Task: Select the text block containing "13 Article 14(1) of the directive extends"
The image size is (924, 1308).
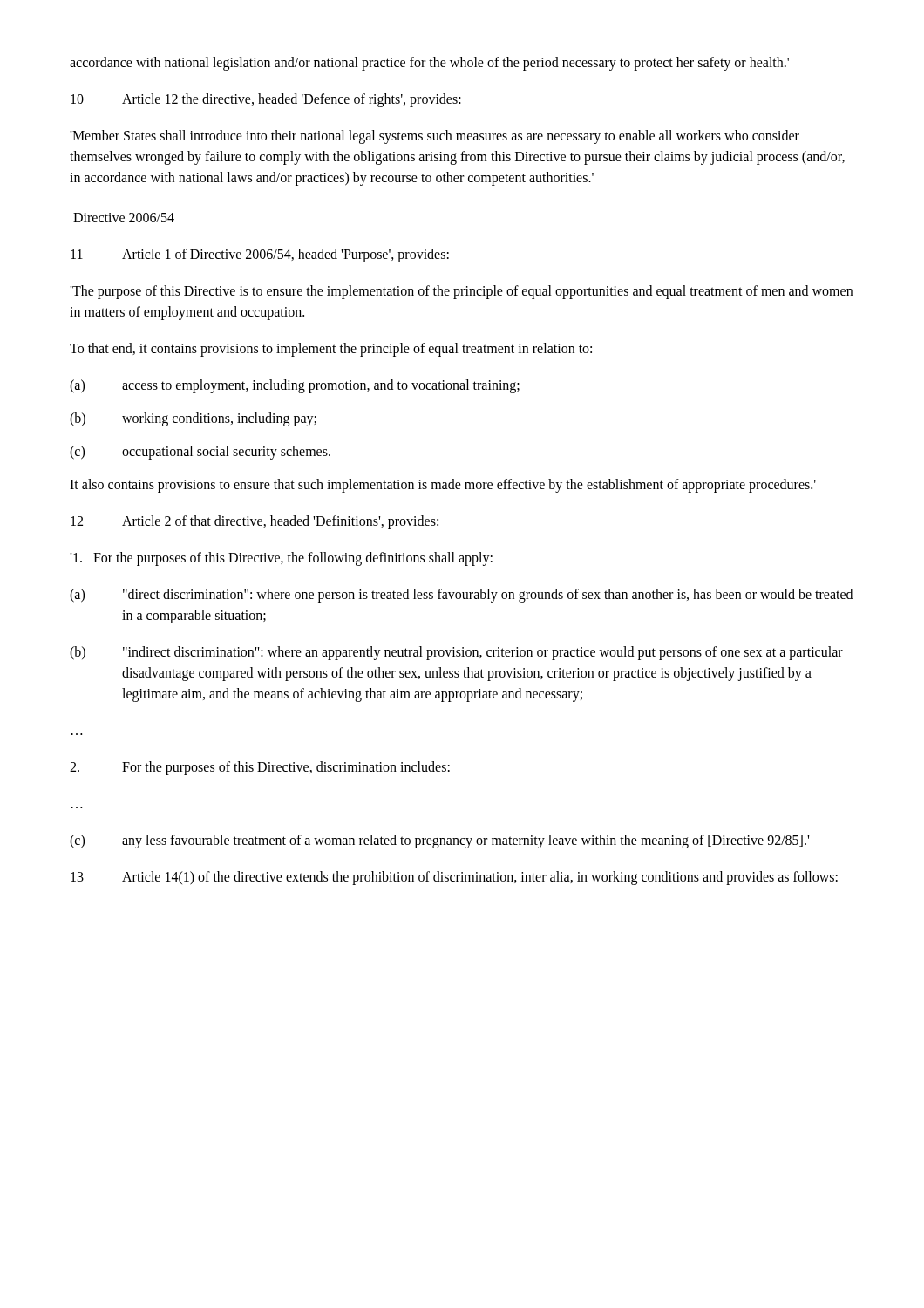Action: 454,877
